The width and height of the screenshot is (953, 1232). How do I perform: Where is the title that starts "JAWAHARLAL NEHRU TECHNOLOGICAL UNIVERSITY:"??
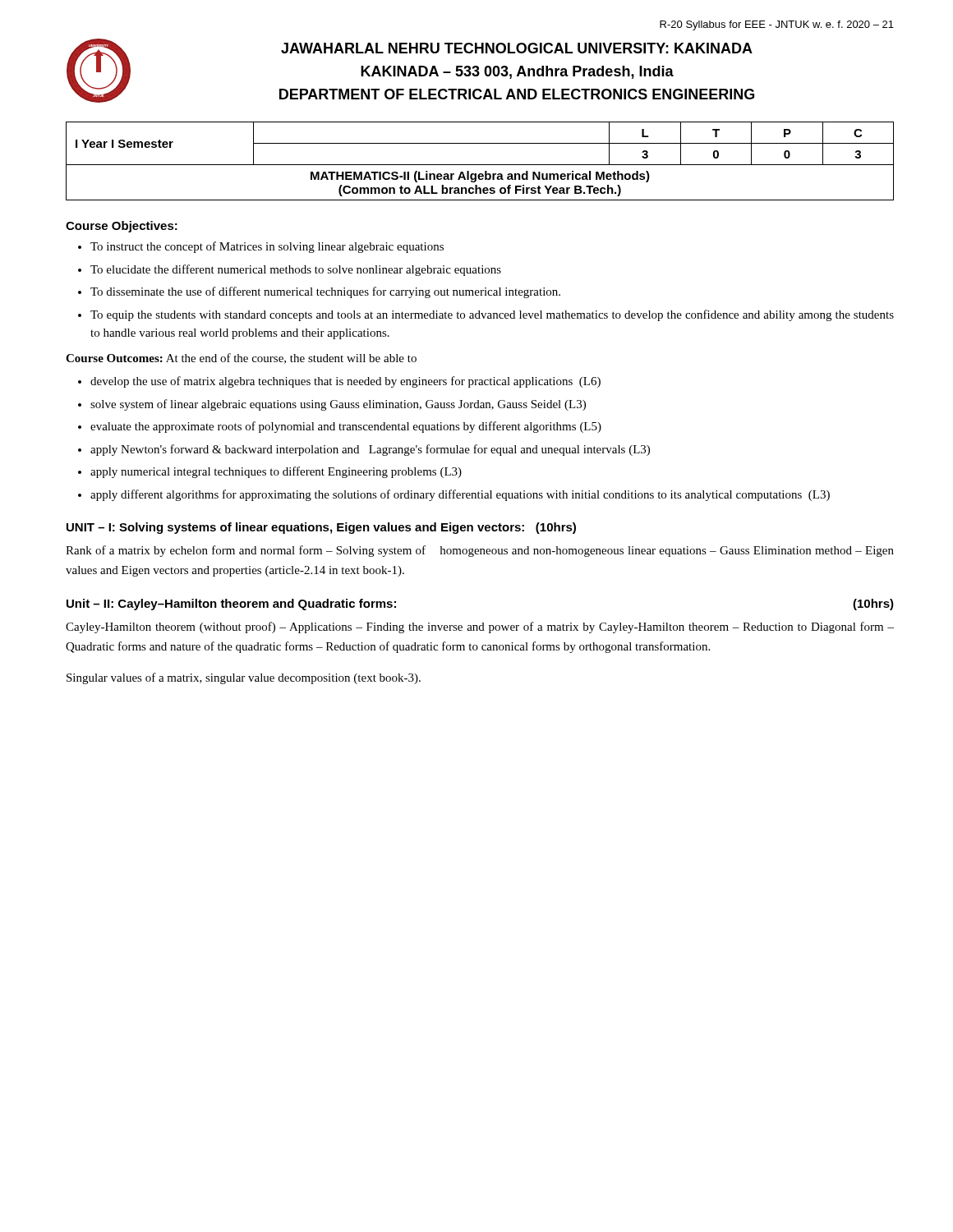click(517, 72)
